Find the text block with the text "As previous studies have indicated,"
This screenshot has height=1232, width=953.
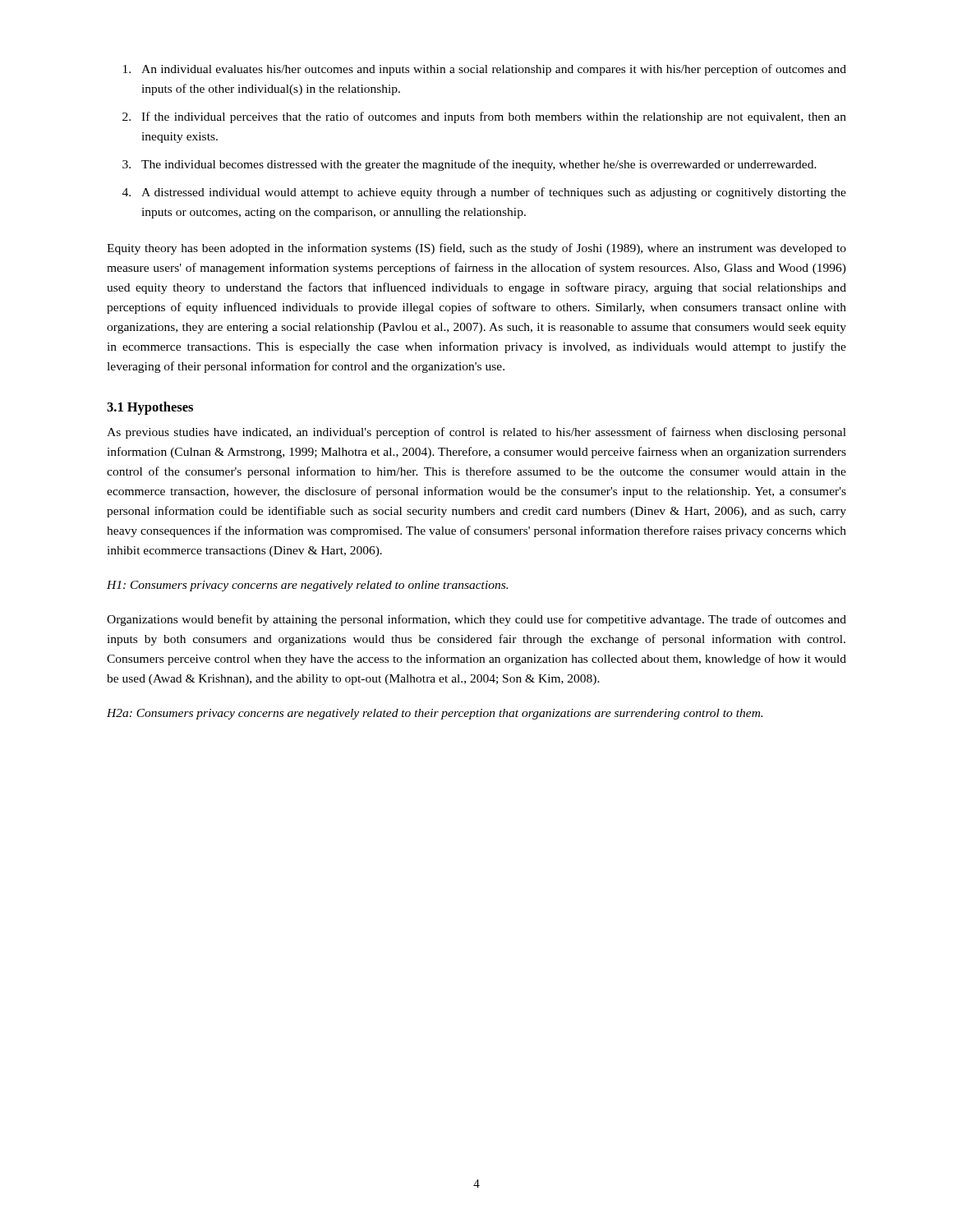[476, 491]
